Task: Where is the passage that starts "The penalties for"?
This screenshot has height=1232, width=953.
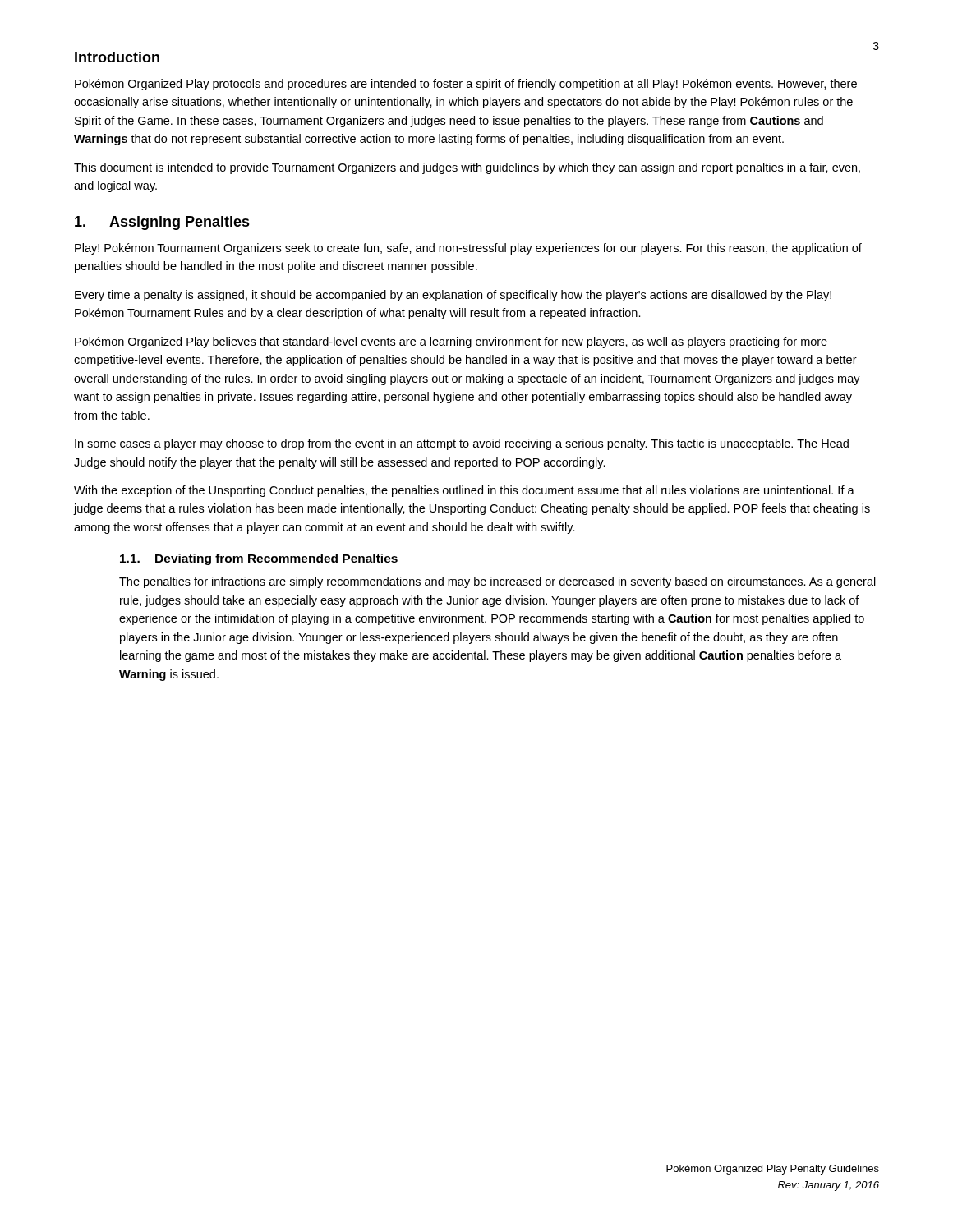Action: click(x=499, y=628)
